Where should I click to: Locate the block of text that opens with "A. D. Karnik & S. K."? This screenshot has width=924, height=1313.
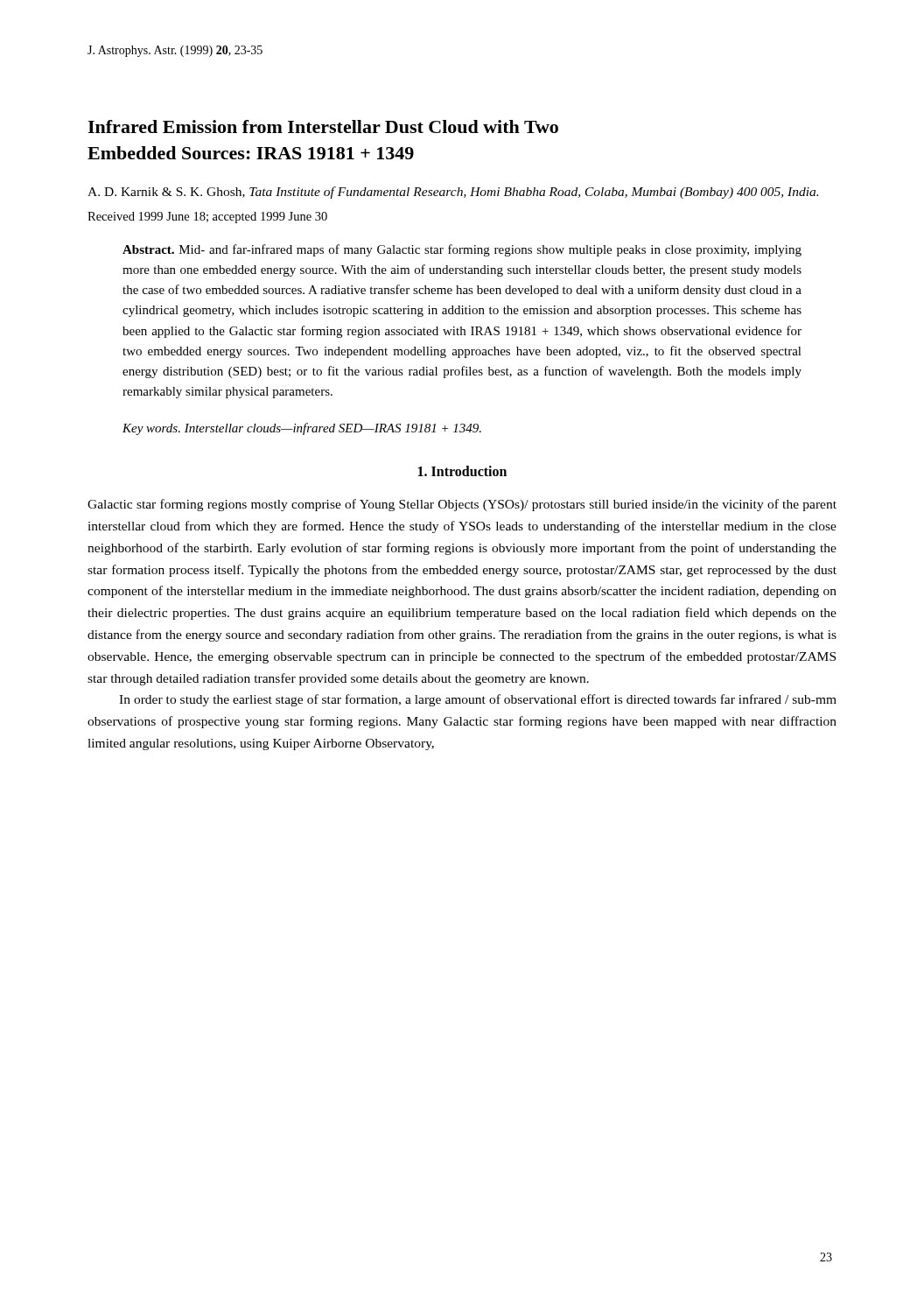point(454,192)
